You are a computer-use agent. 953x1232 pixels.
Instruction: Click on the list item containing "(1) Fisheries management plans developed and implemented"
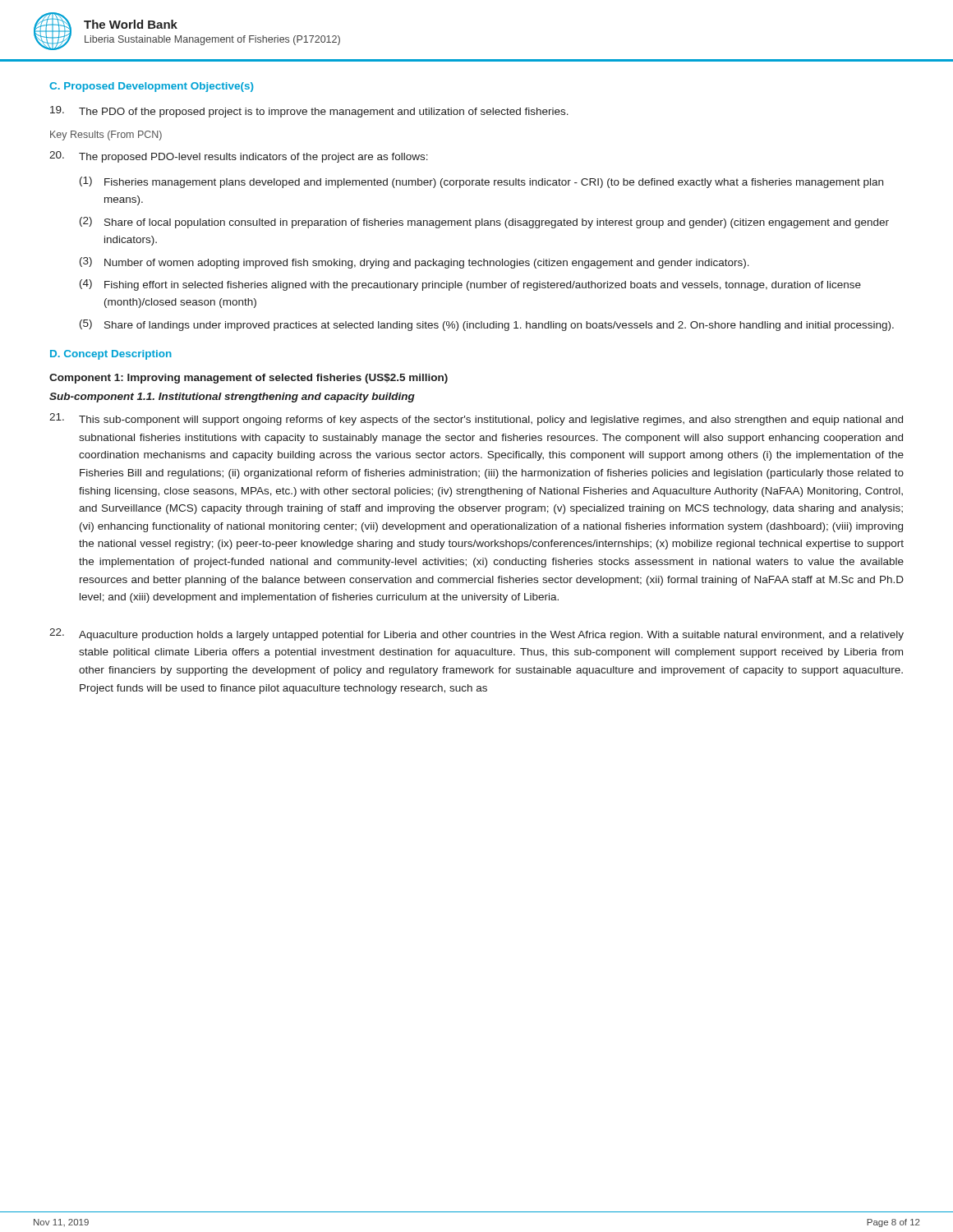(x=491, y=191)
